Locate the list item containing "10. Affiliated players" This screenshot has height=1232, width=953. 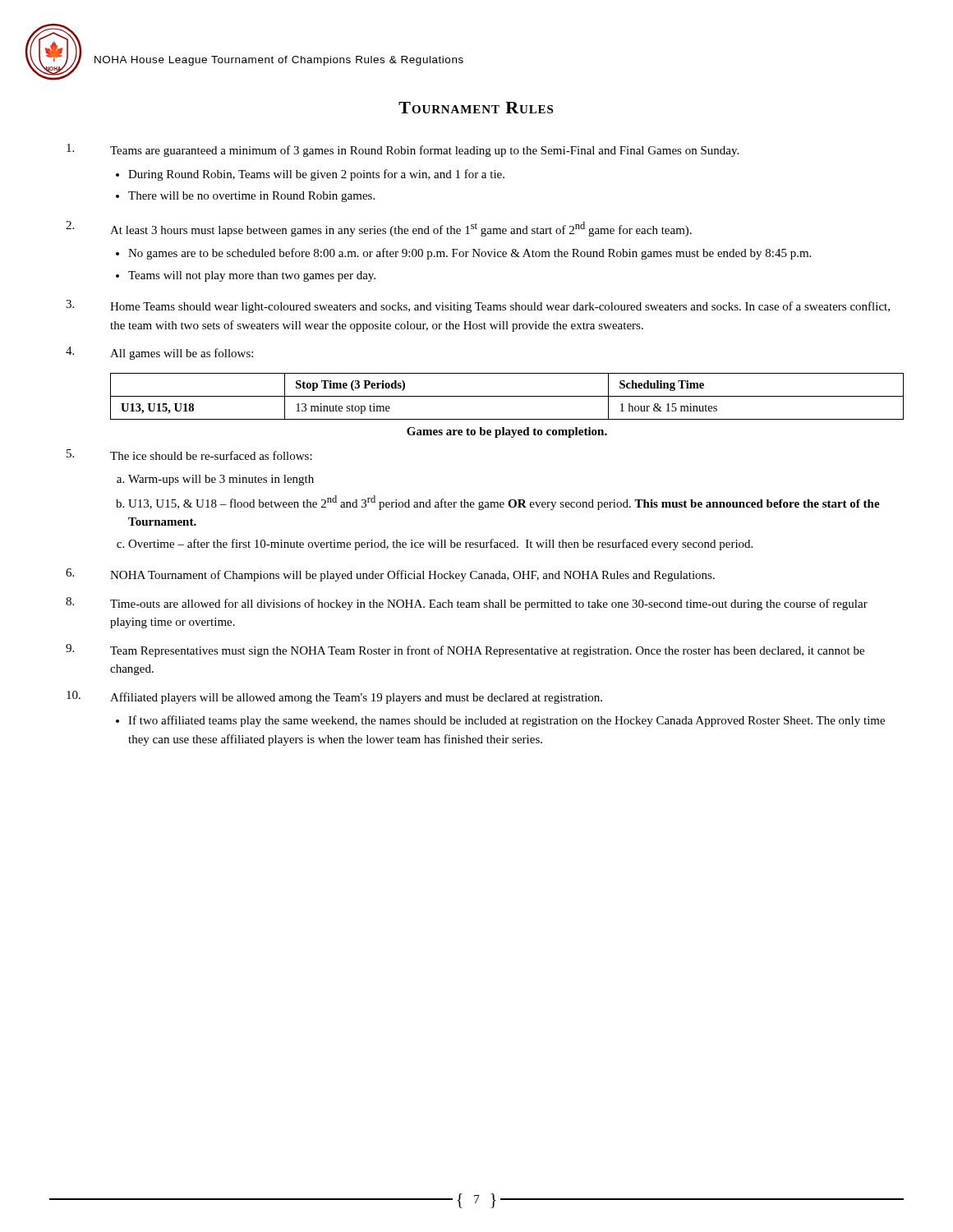pyautogui.click(x=485, y=720)
